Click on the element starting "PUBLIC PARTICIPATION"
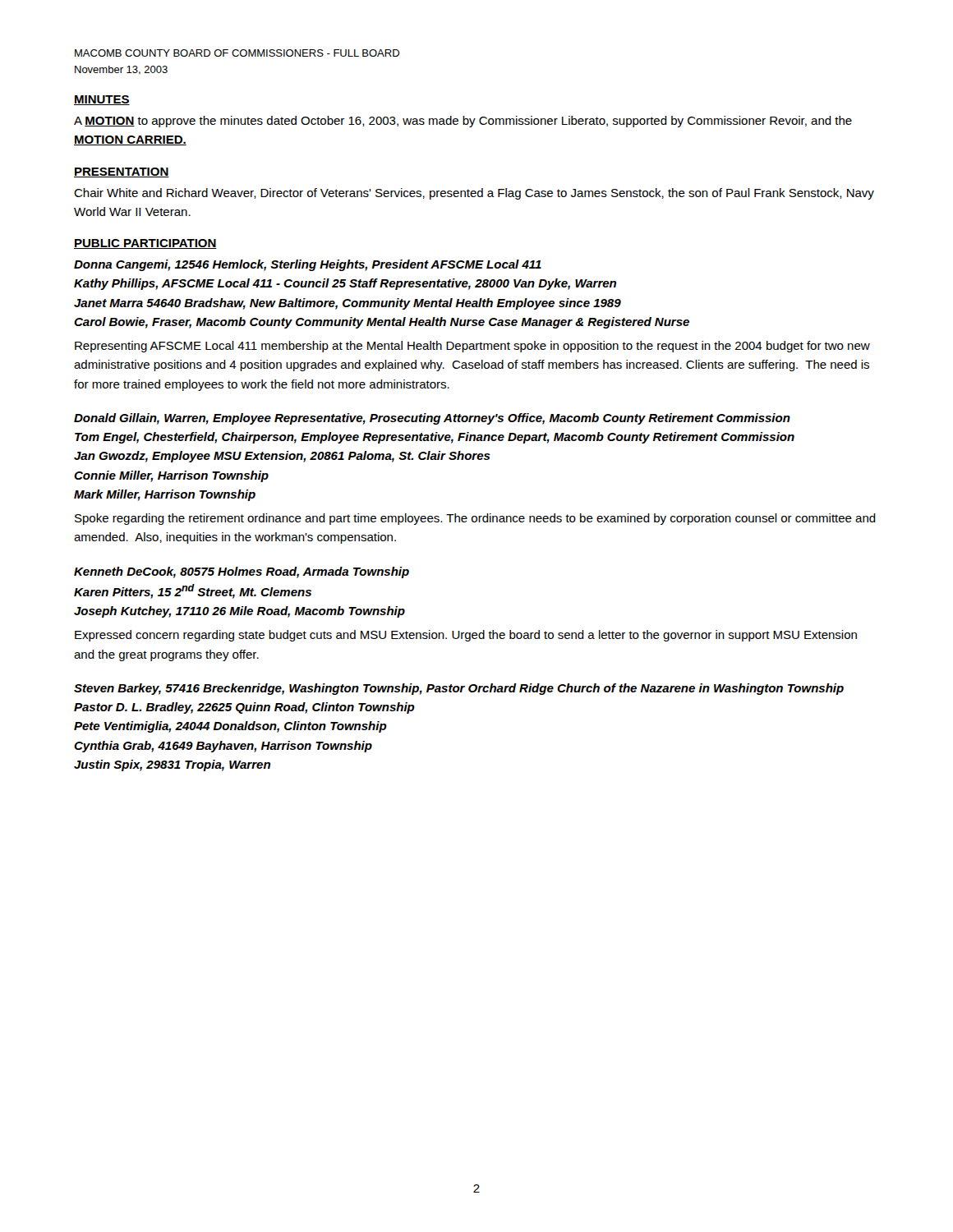This screenshot has height=1232, width=953. (145, 243)
